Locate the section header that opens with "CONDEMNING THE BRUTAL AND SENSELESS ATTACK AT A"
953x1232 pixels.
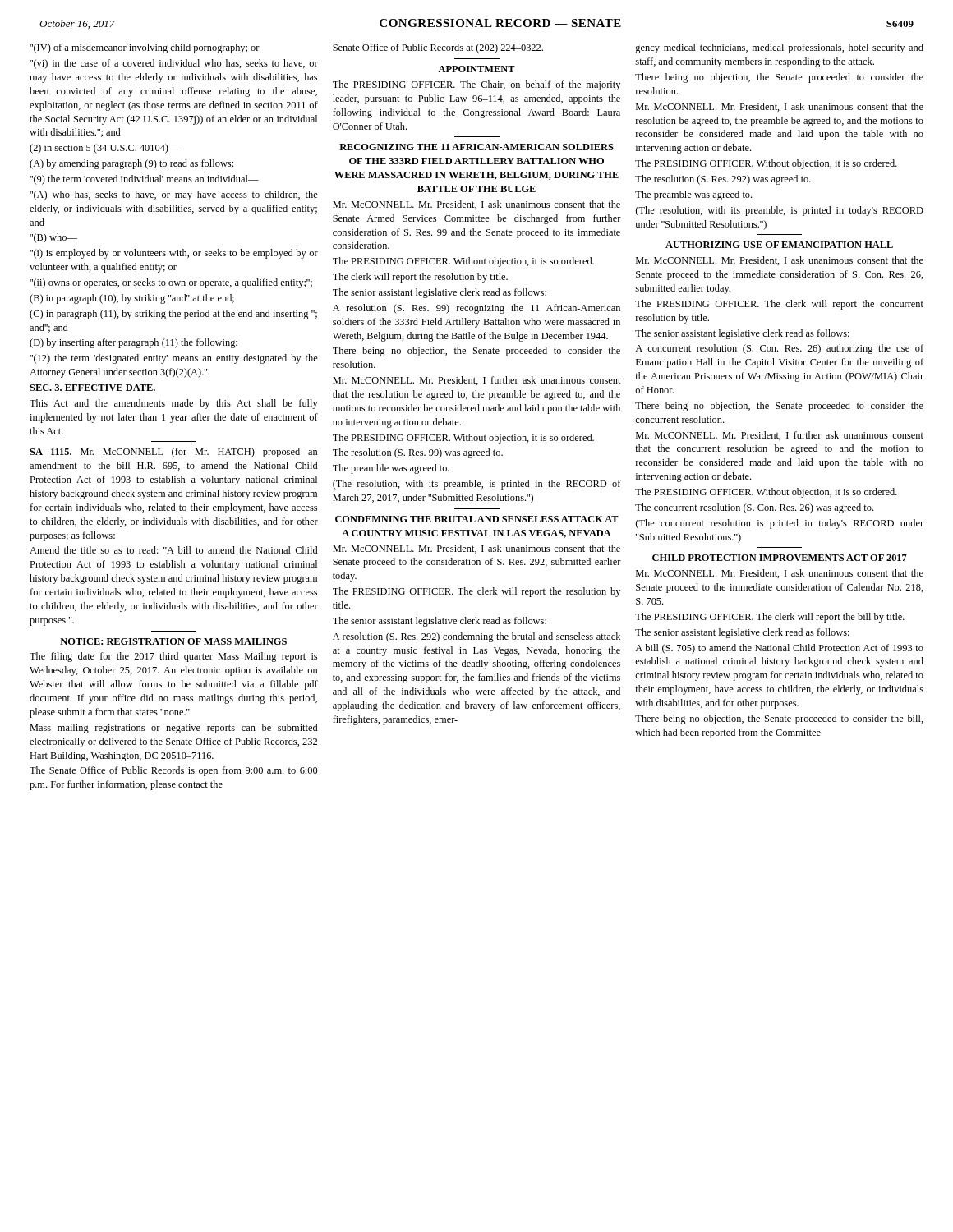[x=477, y=526]
